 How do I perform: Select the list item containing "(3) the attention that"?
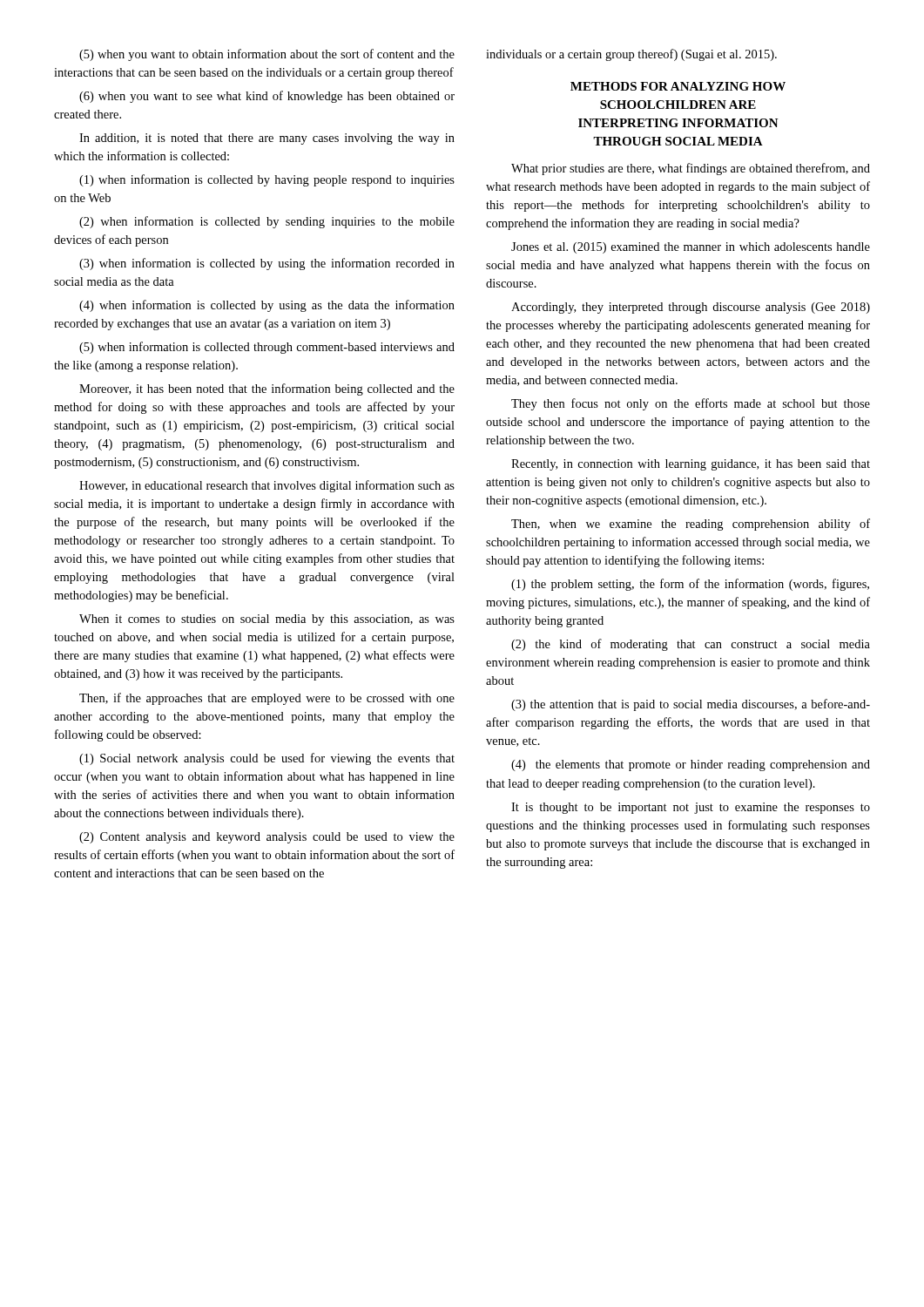tap(678, 723)
